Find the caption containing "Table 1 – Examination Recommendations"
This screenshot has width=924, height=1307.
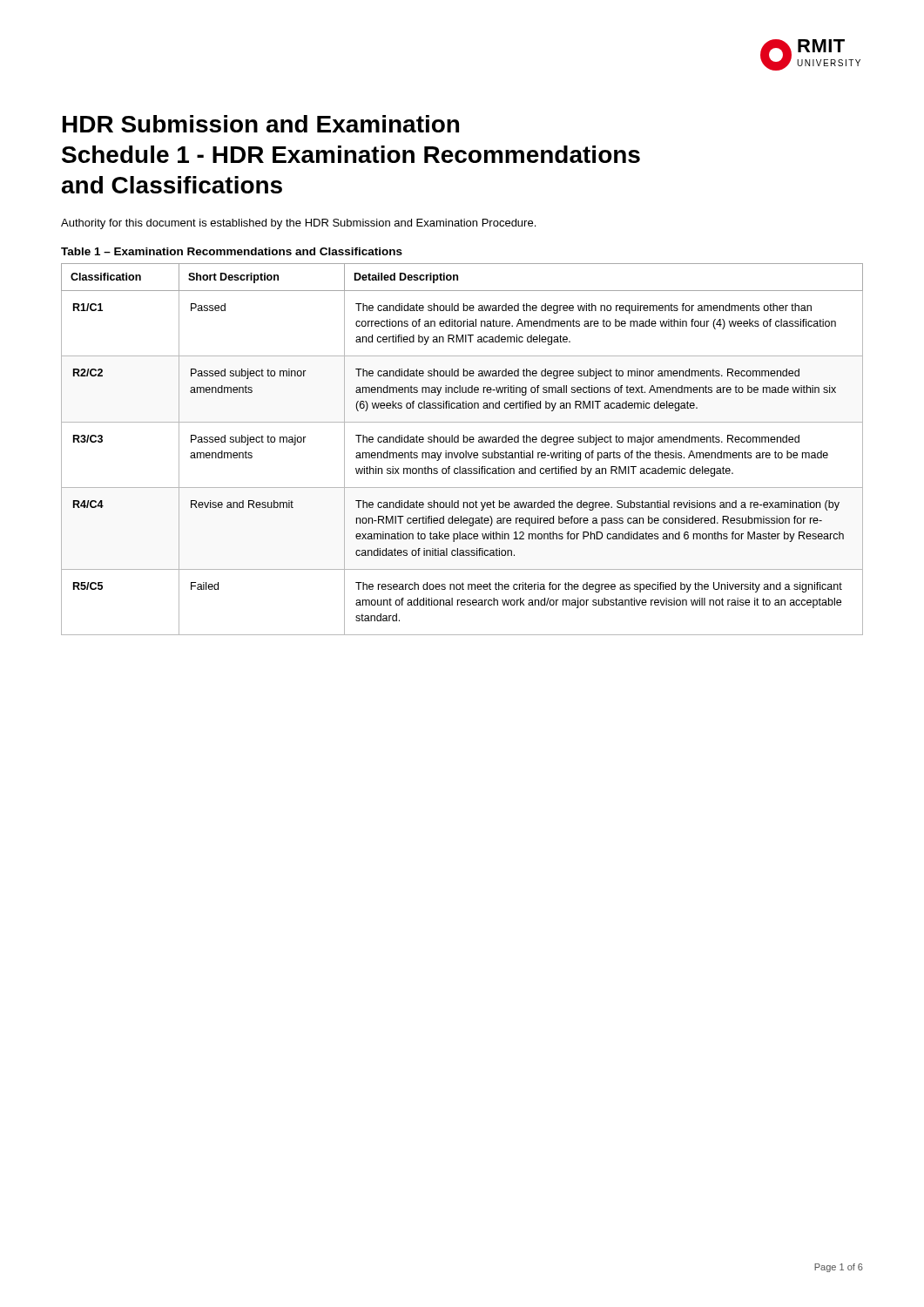click(x=232, y=251)
